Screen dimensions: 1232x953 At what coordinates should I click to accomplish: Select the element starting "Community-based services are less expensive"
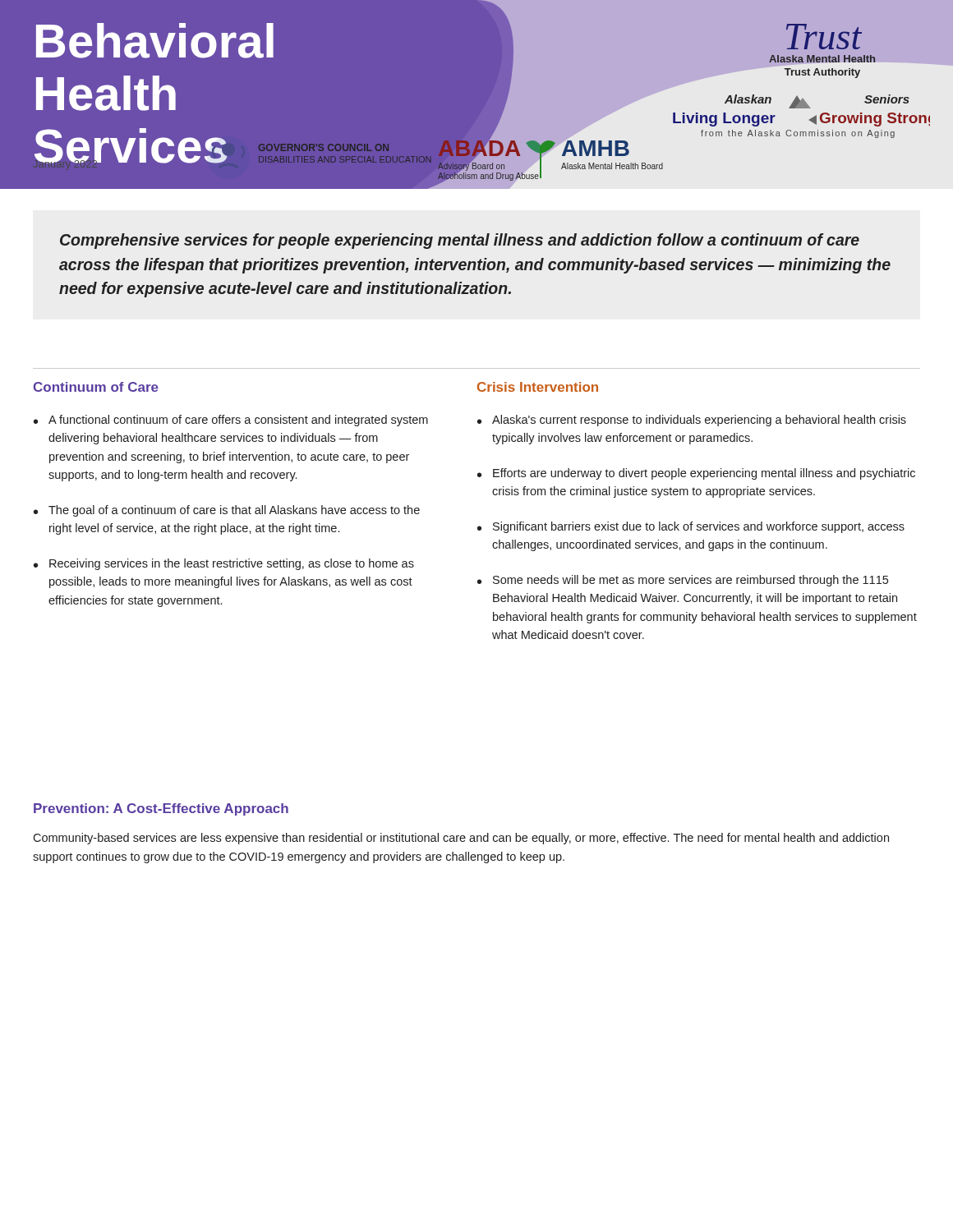tap(461, 847)
